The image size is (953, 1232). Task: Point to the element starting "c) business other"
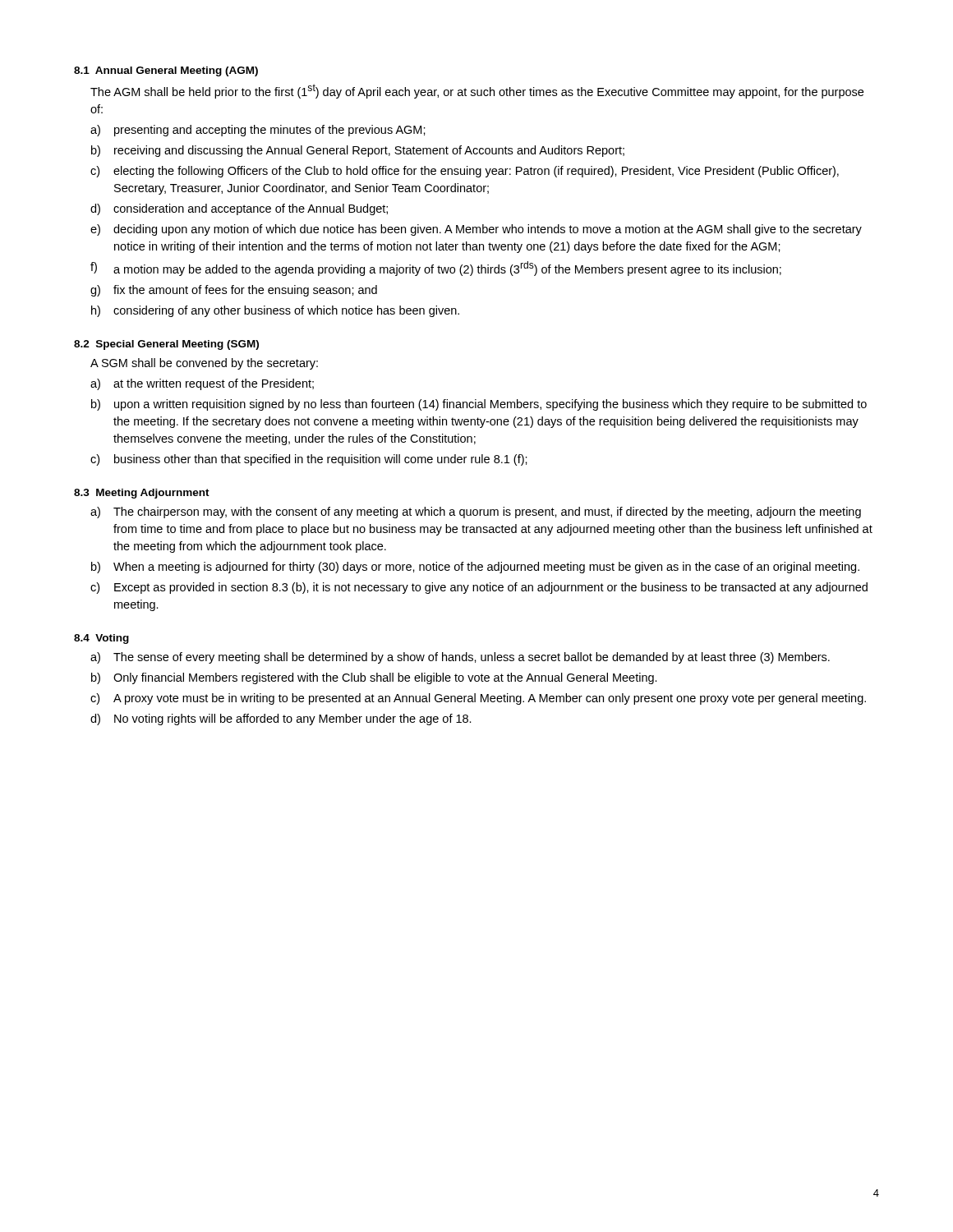pyautogui.click(x=485, y=459)
